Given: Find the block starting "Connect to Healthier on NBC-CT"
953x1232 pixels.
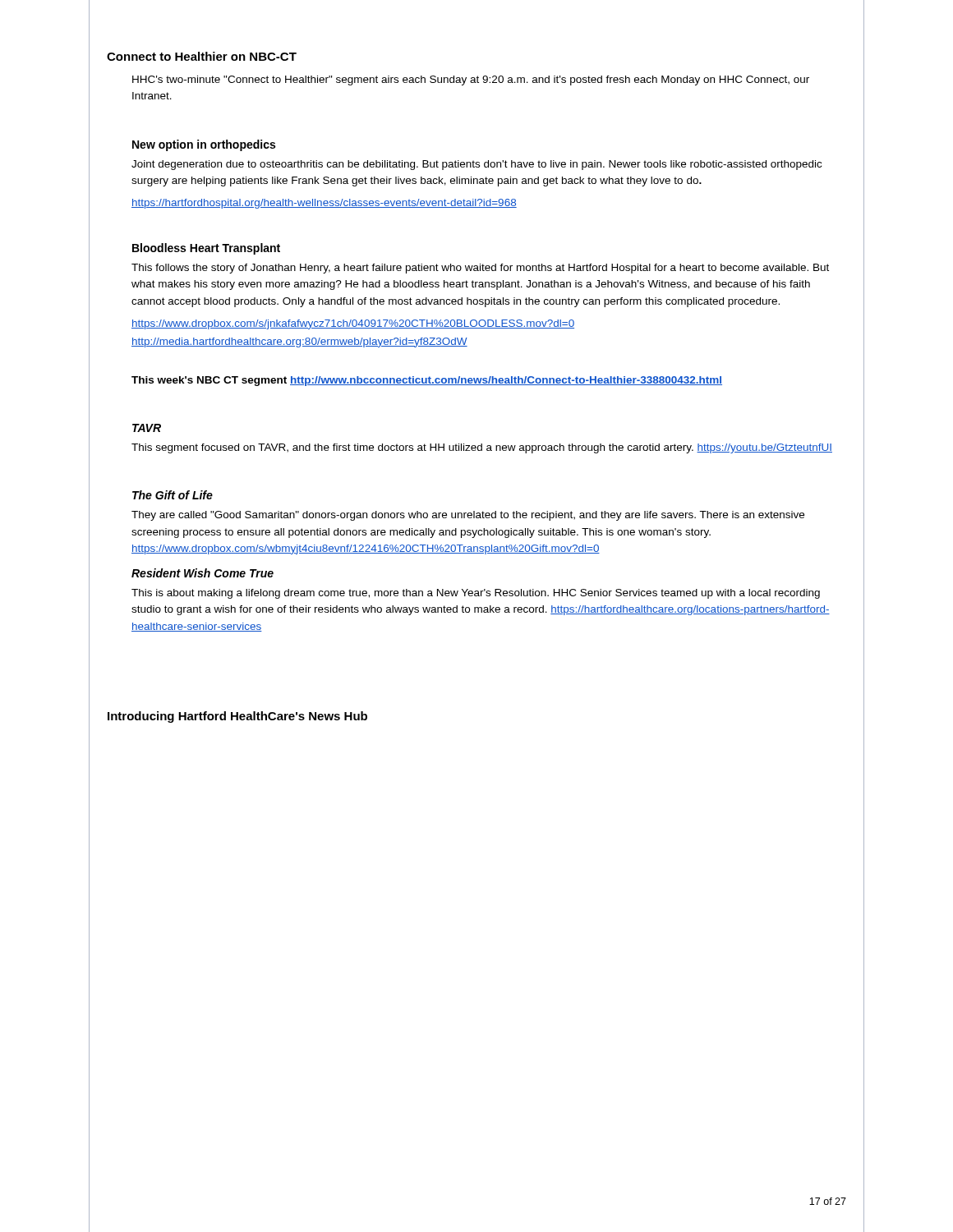Looking at the screenshot, I should tap(202, 56).
